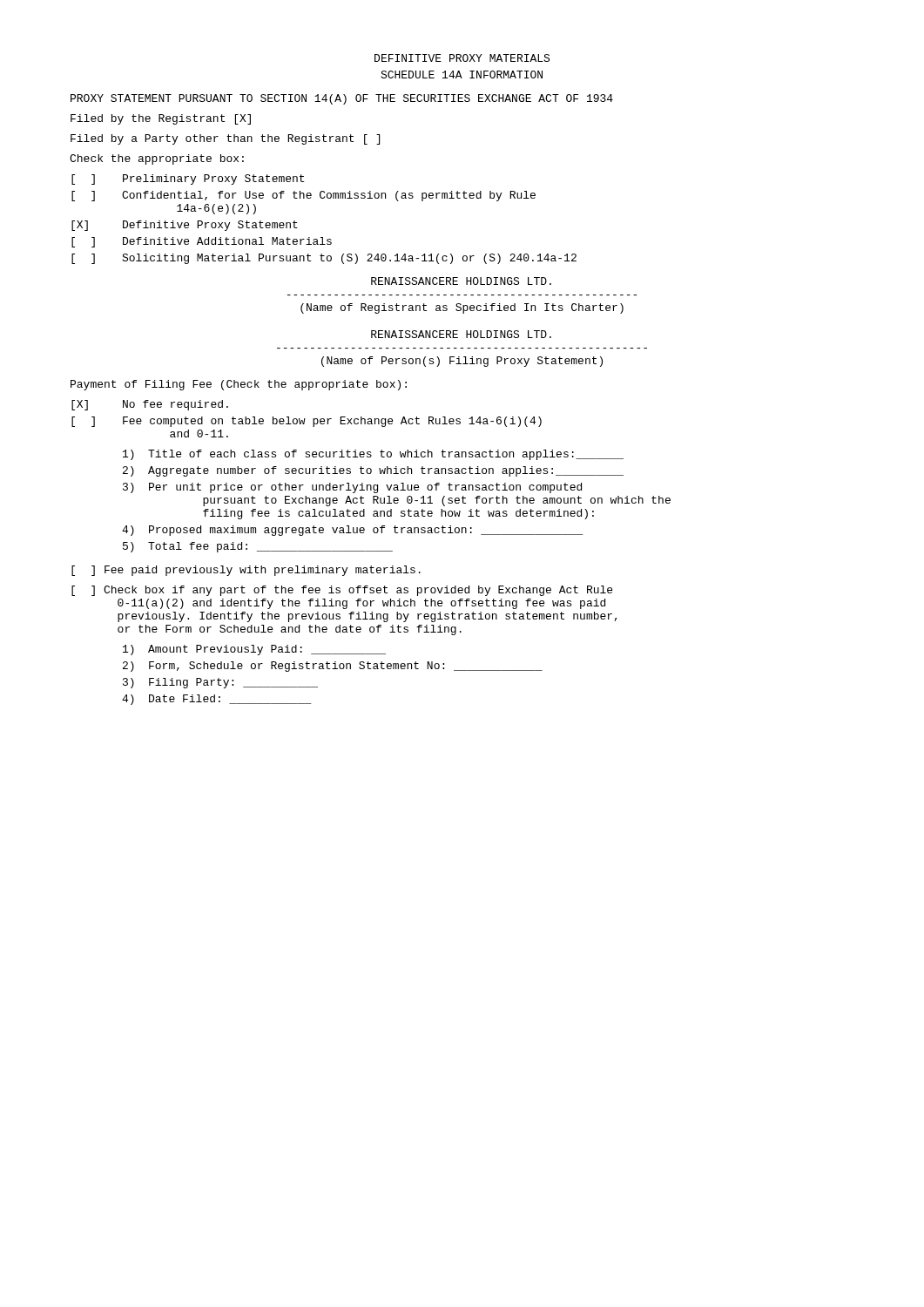Screen dimensions: 1307x924
Task: Locate the list item with the text "[ ] Confidential, for Use"
Action: [x=462, y=202]
